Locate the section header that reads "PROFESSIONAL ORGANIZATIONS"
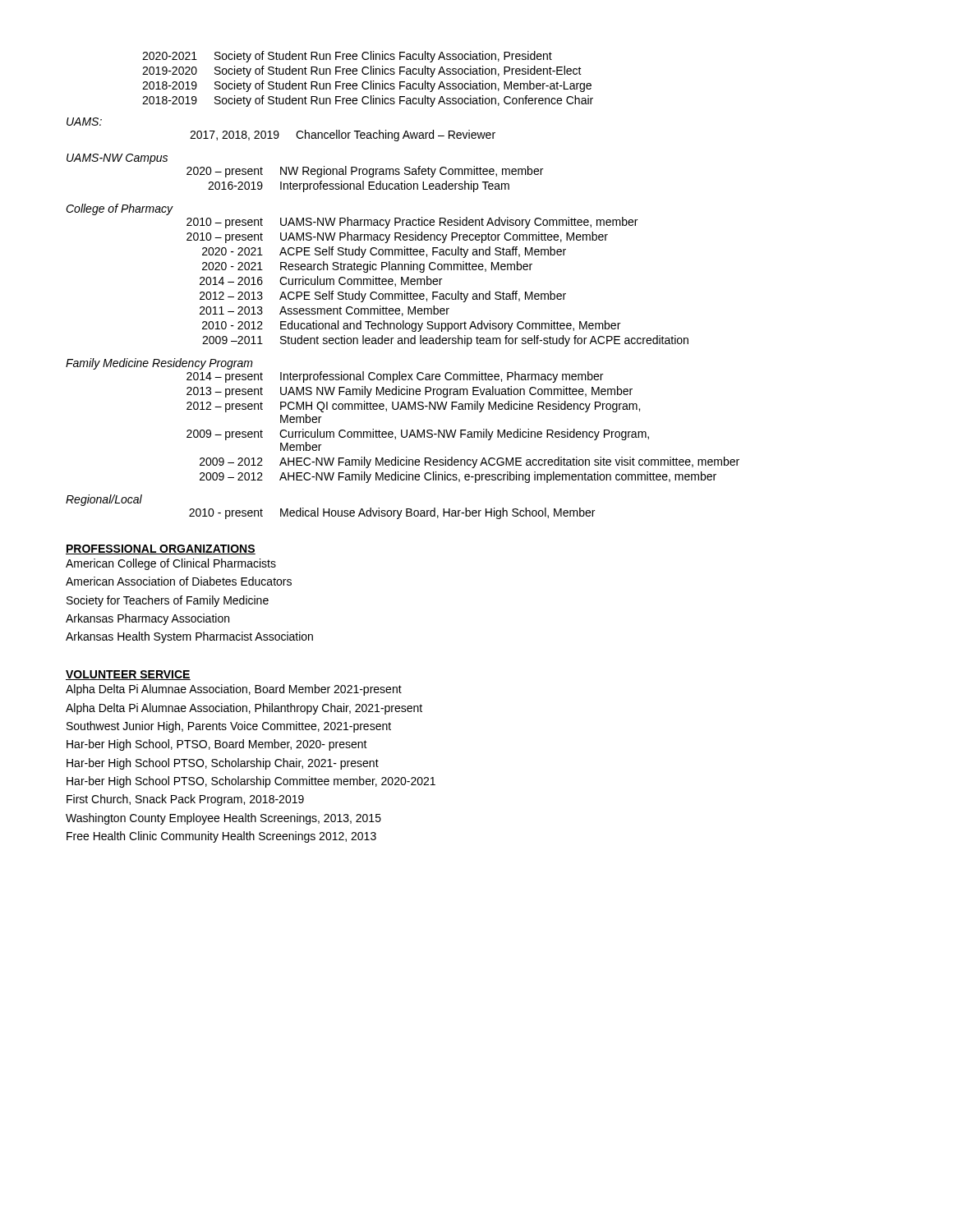Screen dimensions: 1232x953 coord(160,549)
